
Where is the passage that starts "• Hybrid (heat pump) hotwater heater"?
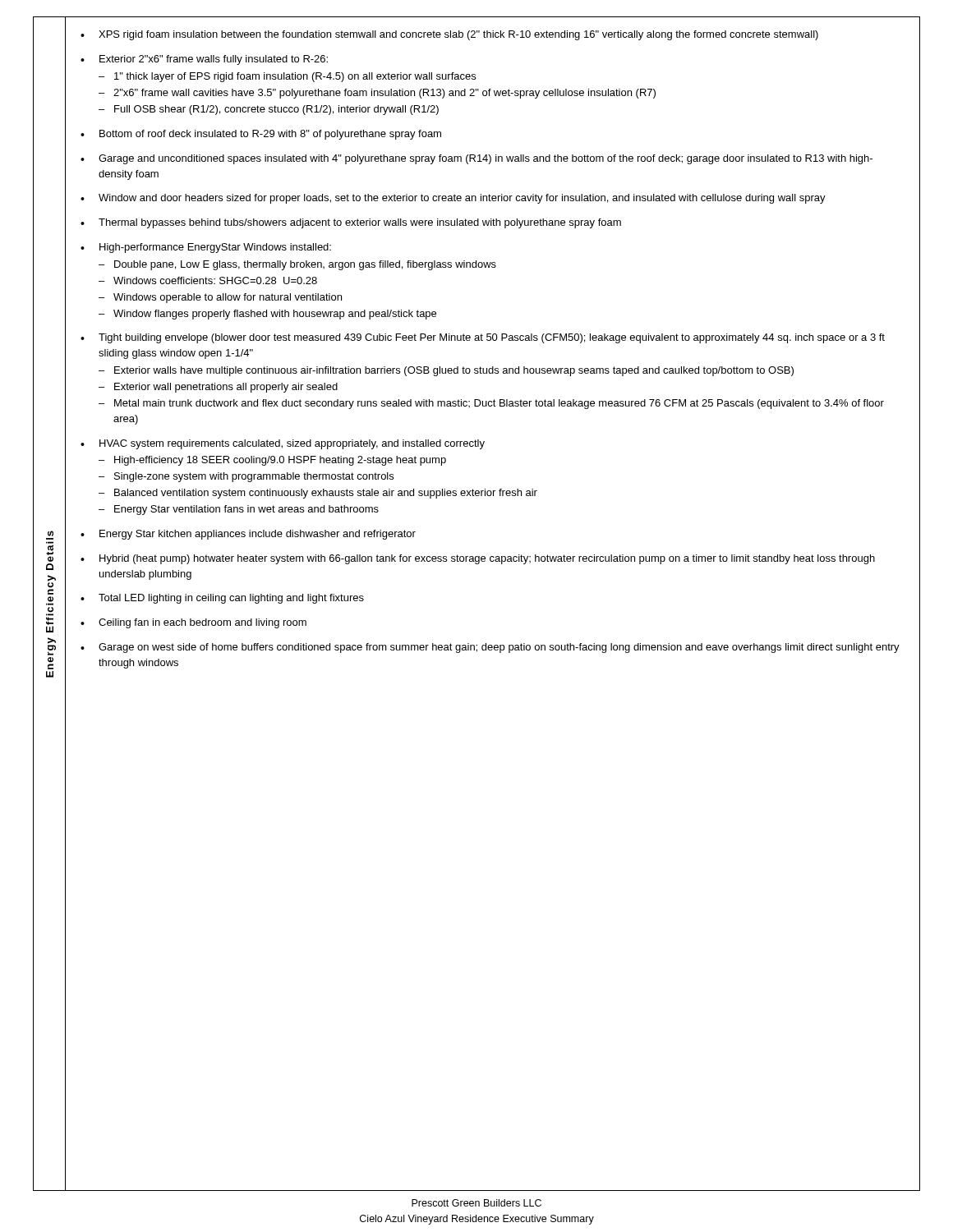pyautogui.click(x=493, y=567)
